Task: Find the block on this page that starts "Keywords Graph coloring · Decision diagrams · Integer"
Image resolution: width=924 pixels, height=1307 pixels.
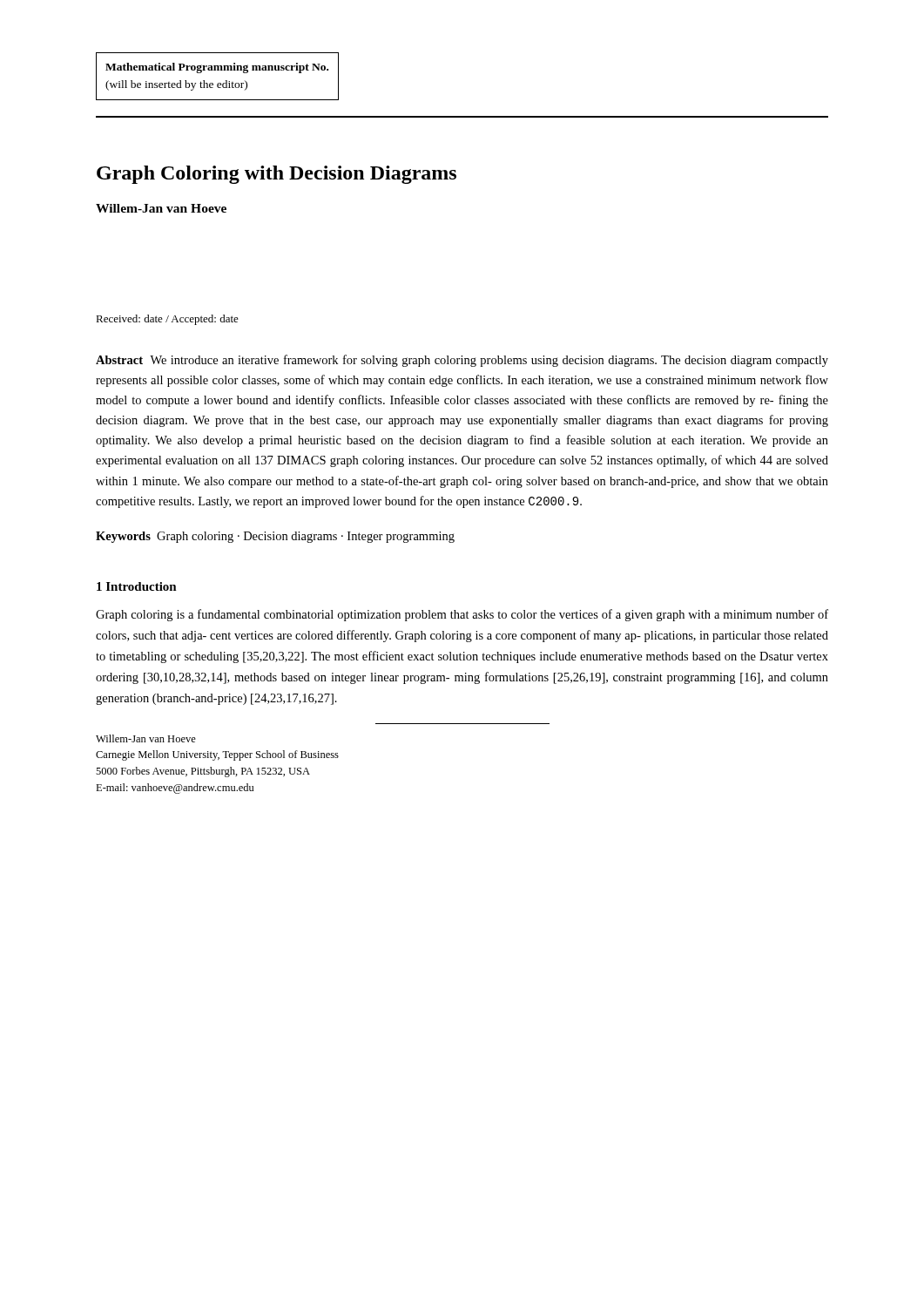Action: [x=462, y=537]
